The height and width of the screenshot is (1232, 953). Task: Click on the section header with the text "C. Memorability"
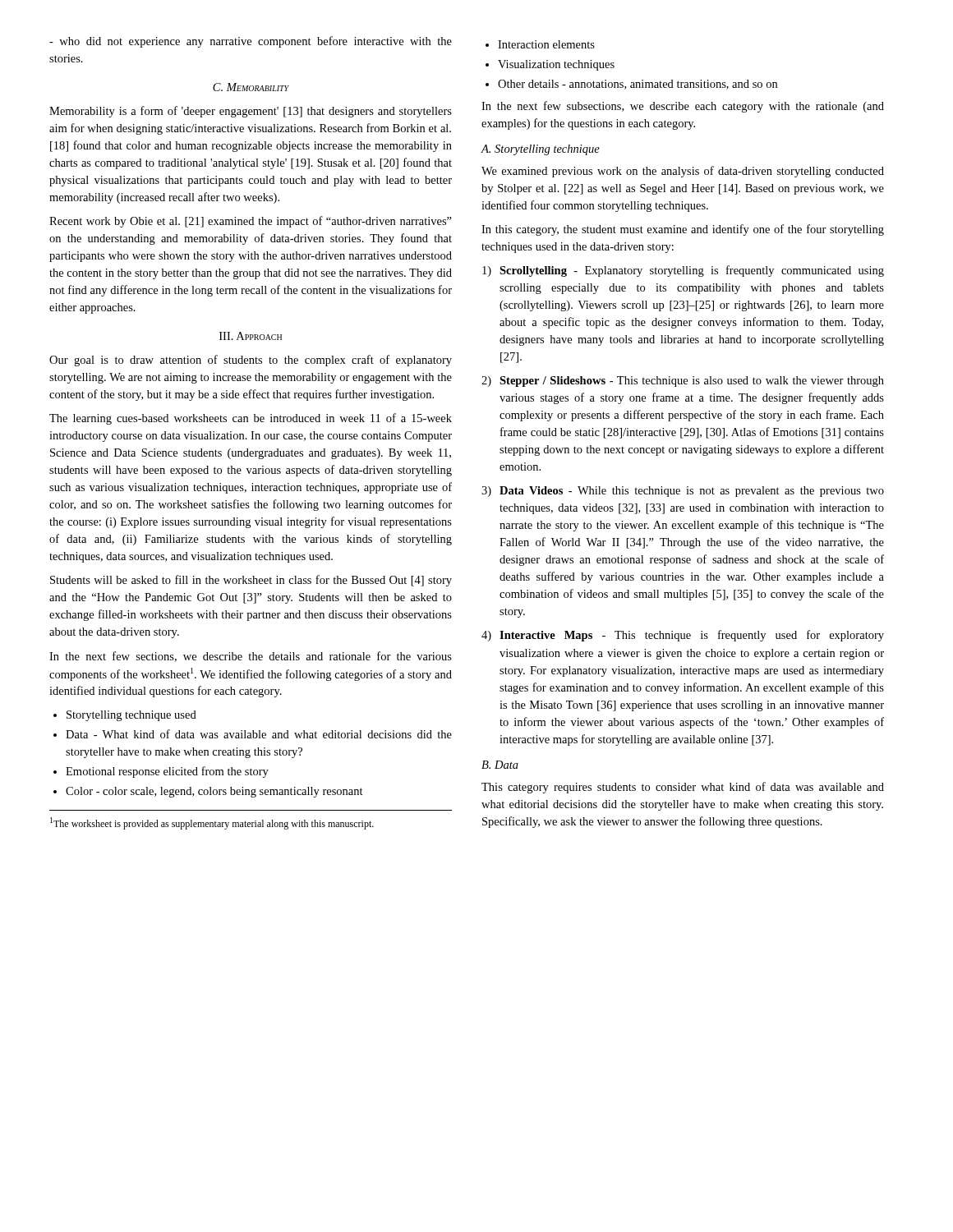[x=251, y=87]
